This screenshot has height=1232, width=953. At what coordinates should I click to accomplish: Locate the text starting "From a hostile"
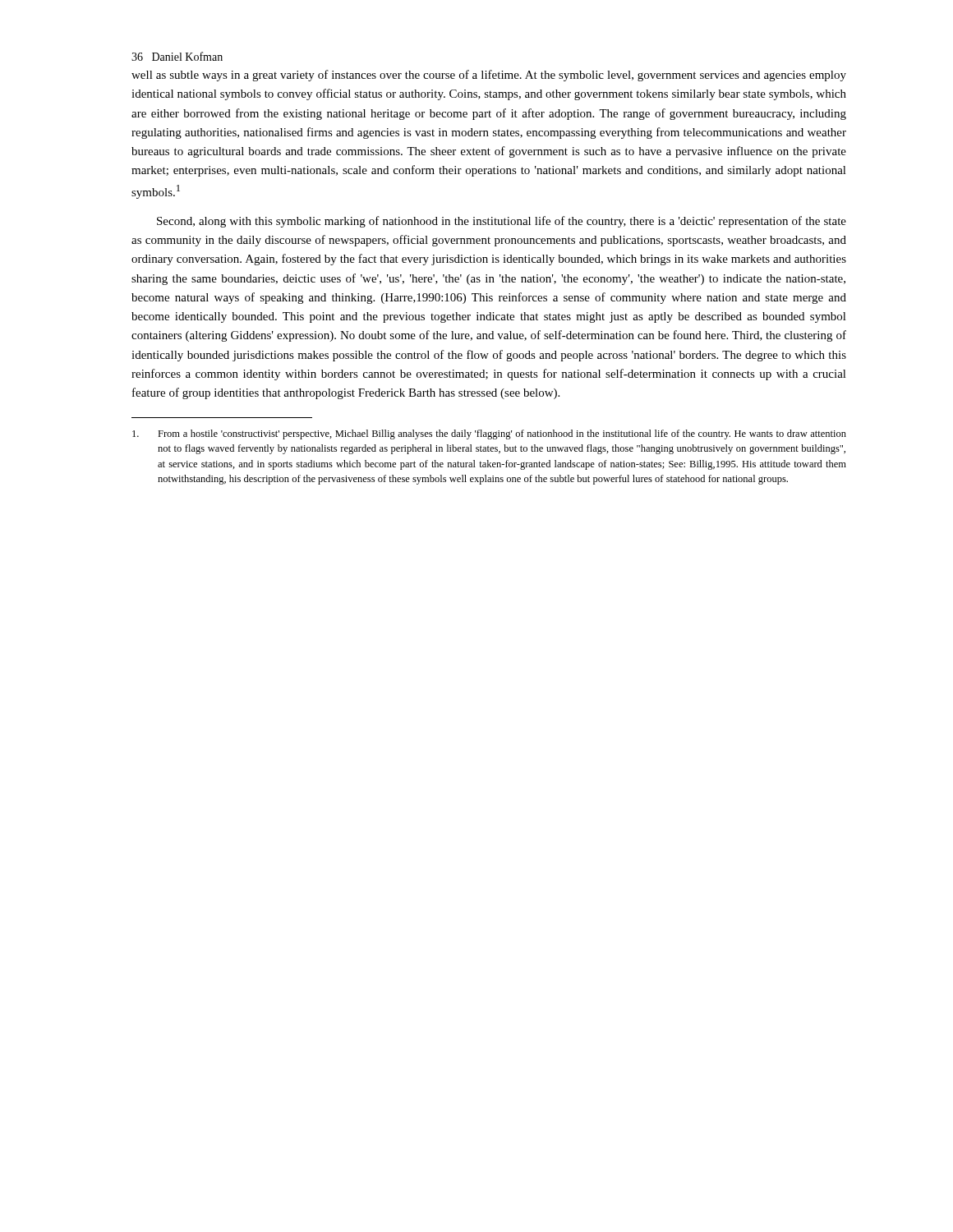tap(489, 456)
